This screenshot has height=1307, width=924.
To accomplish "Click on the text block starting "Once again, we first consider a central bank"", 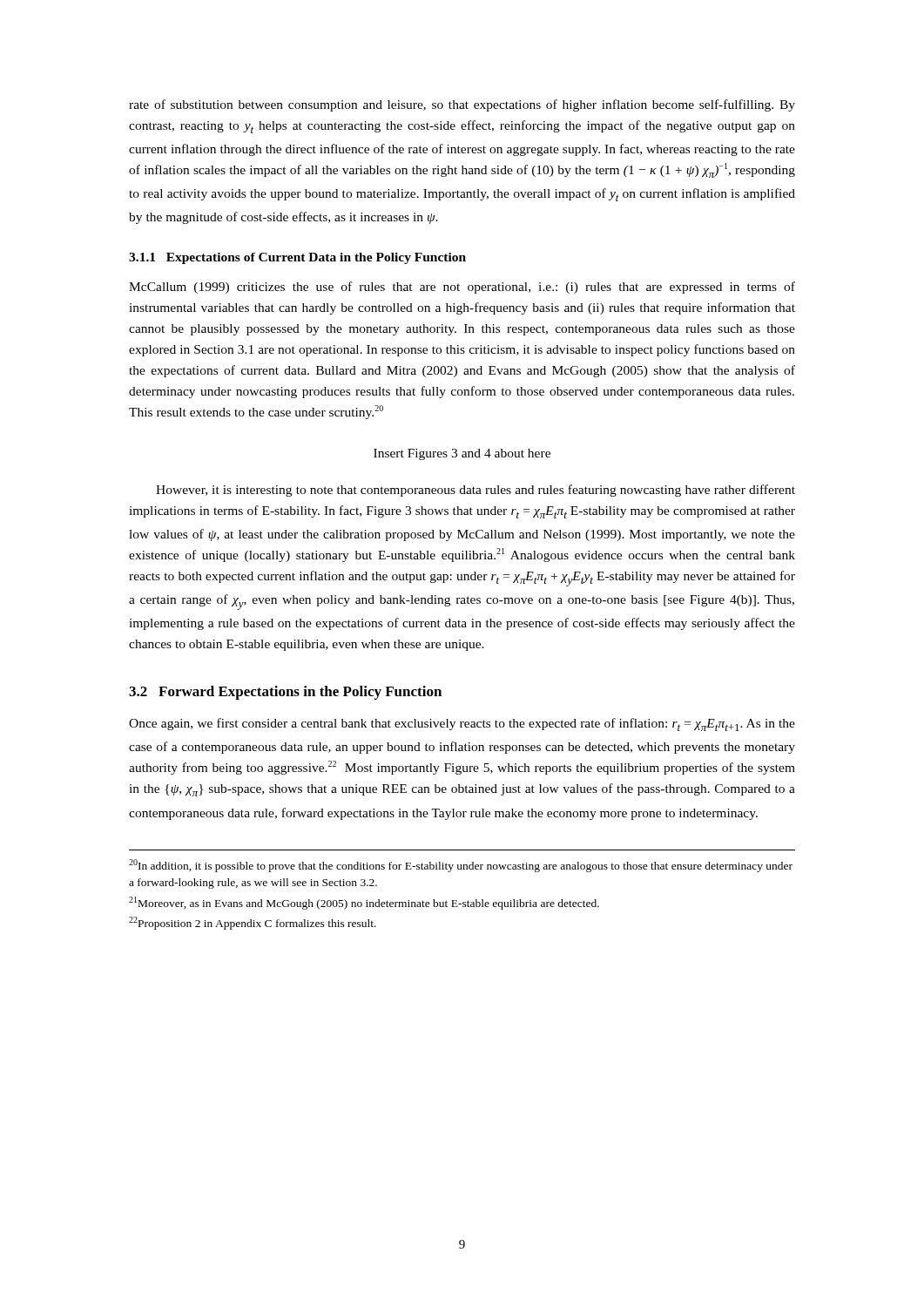I will point(462,768).
